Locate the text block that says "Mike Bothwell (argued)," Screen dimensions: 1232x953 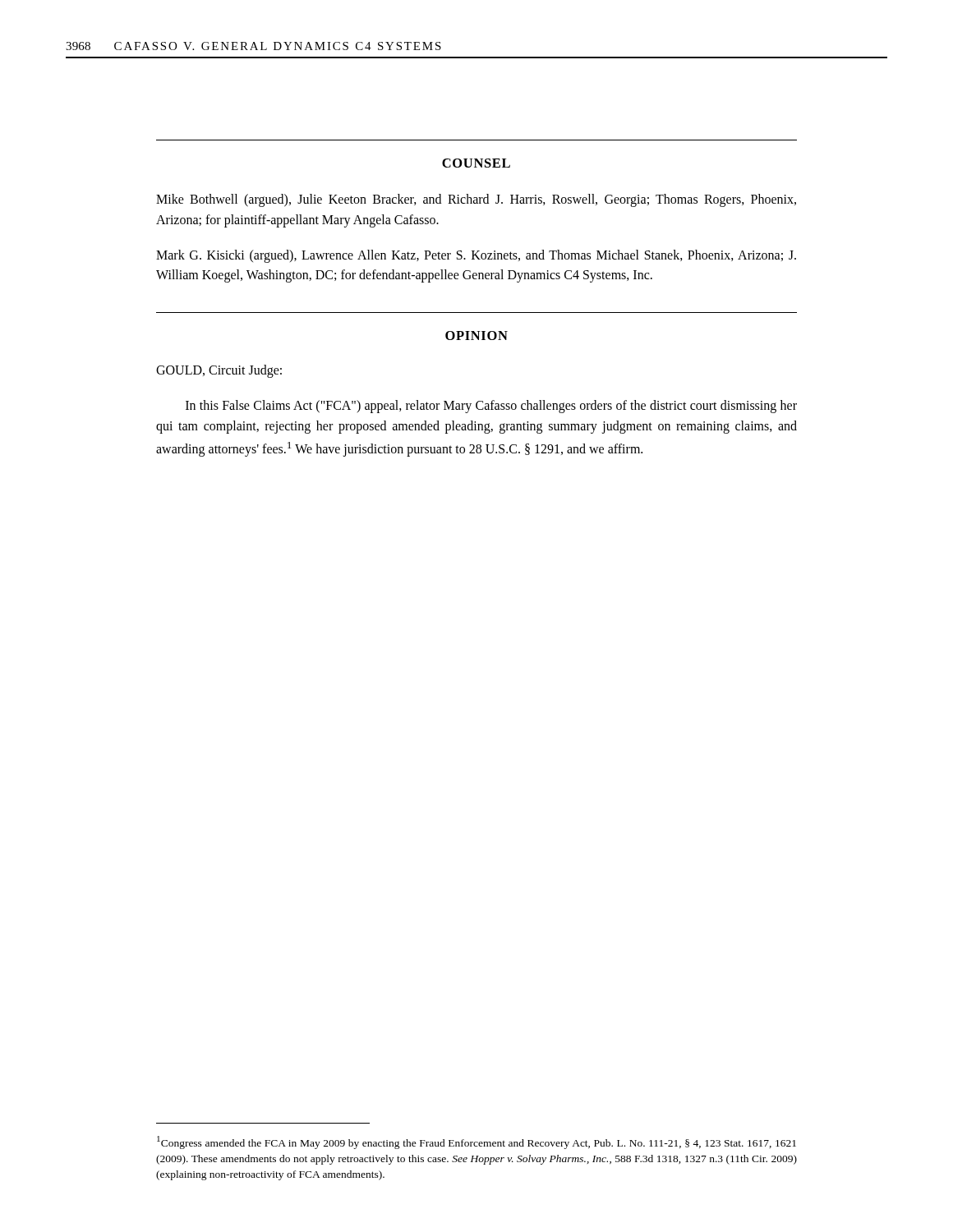click(476, 209)
